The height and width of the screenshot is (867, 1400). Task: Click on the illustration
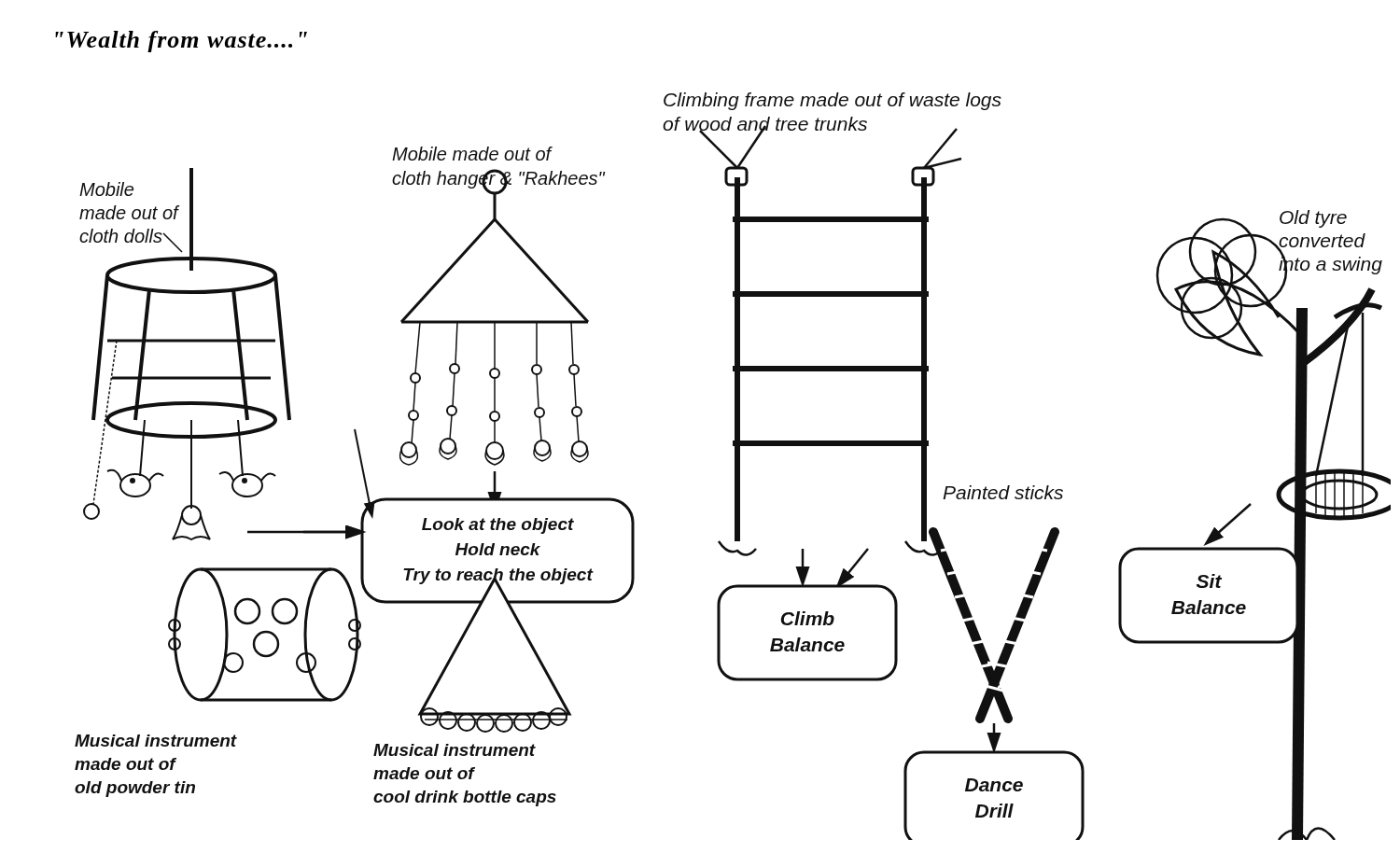point(709,457)
